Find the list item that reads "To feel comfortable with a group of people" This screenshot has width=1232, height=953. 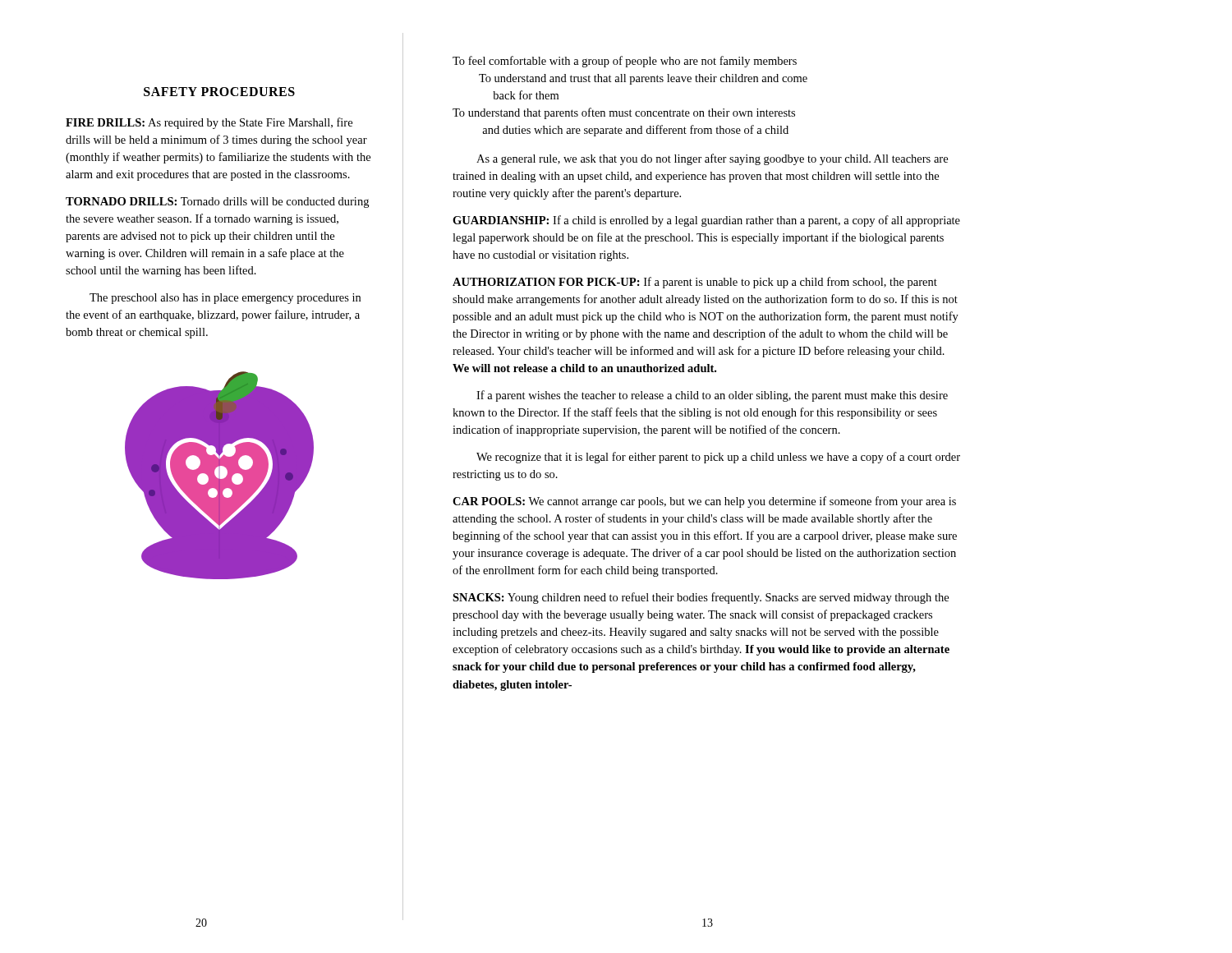click(x=625, y=61)
